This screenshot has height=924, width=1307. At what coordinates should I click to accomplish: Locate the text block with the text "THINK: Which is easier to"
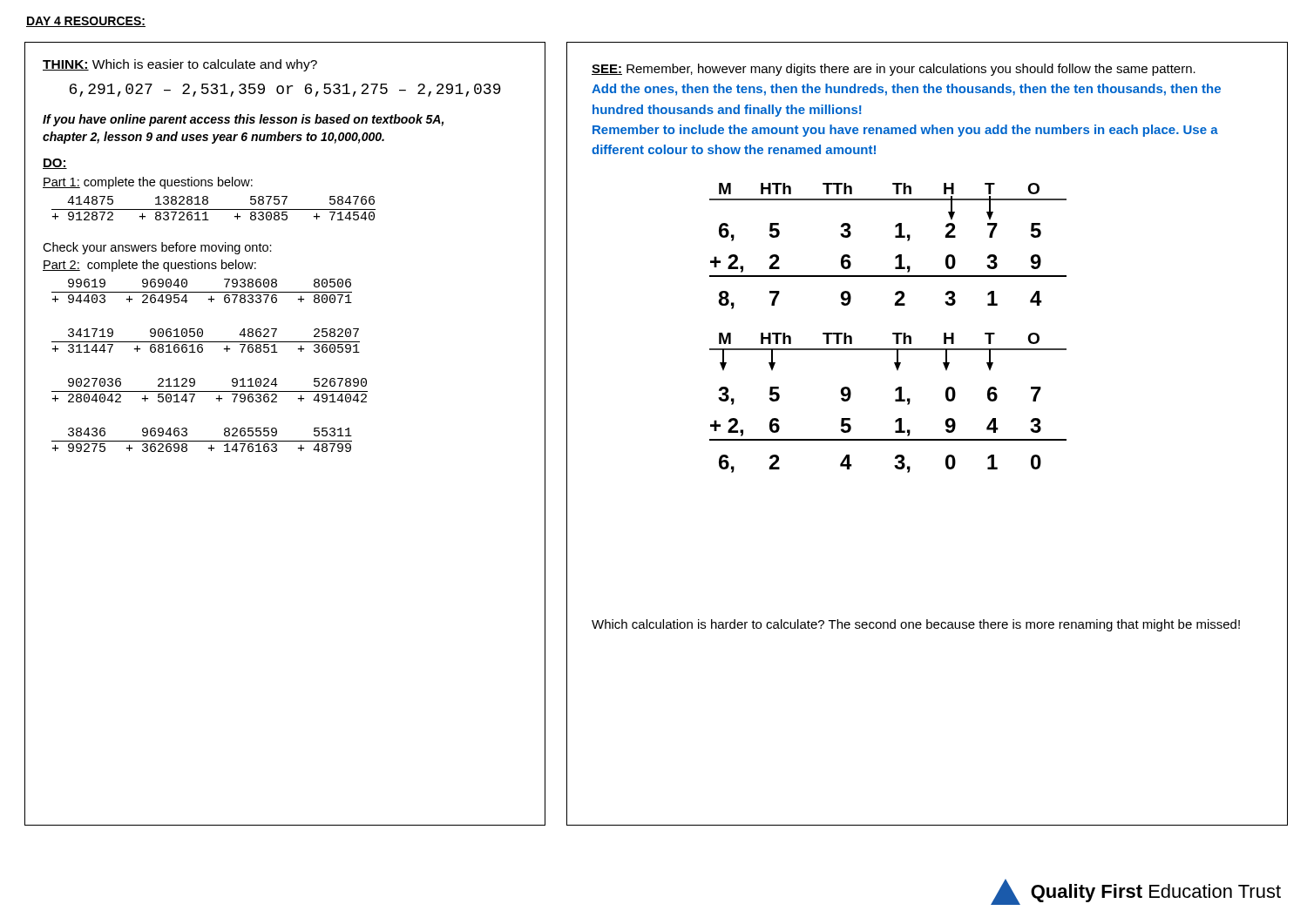pos(180,64)
